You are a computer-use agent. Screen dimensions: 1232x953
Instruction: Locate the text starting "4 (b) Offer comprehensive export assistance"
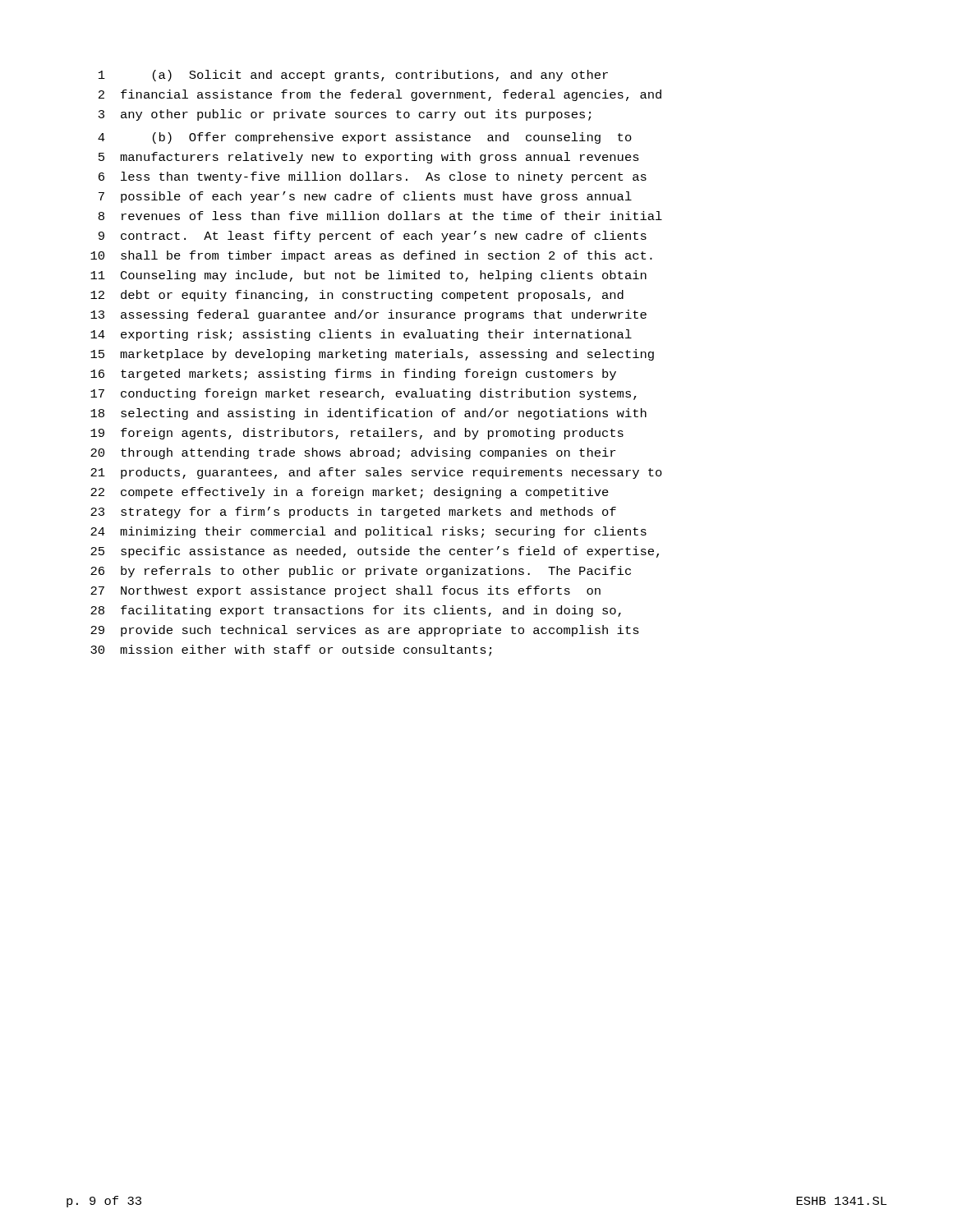[x=476, y=394]
